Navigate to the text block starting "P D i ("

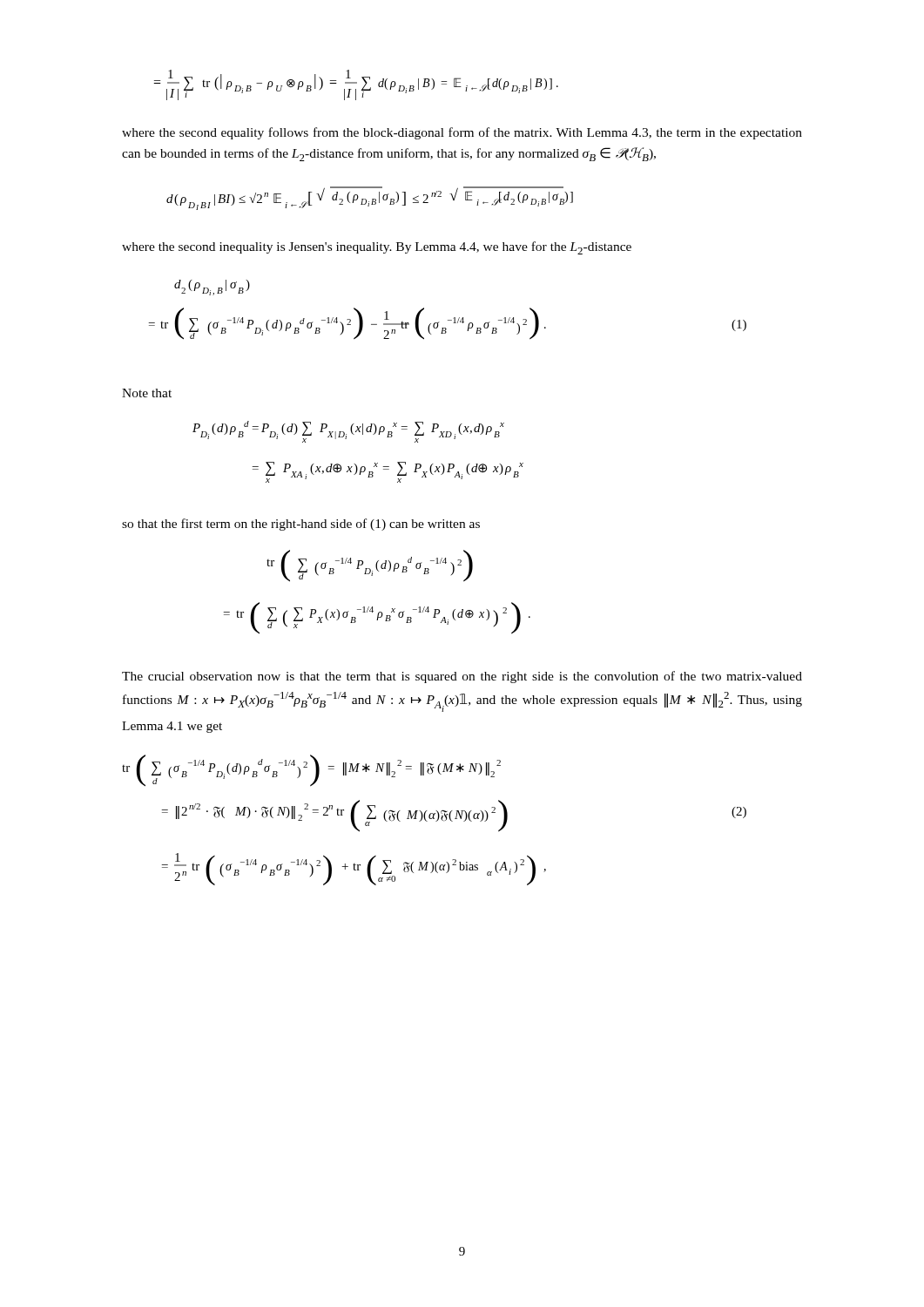pyautogui.click(x=462, y=457)
